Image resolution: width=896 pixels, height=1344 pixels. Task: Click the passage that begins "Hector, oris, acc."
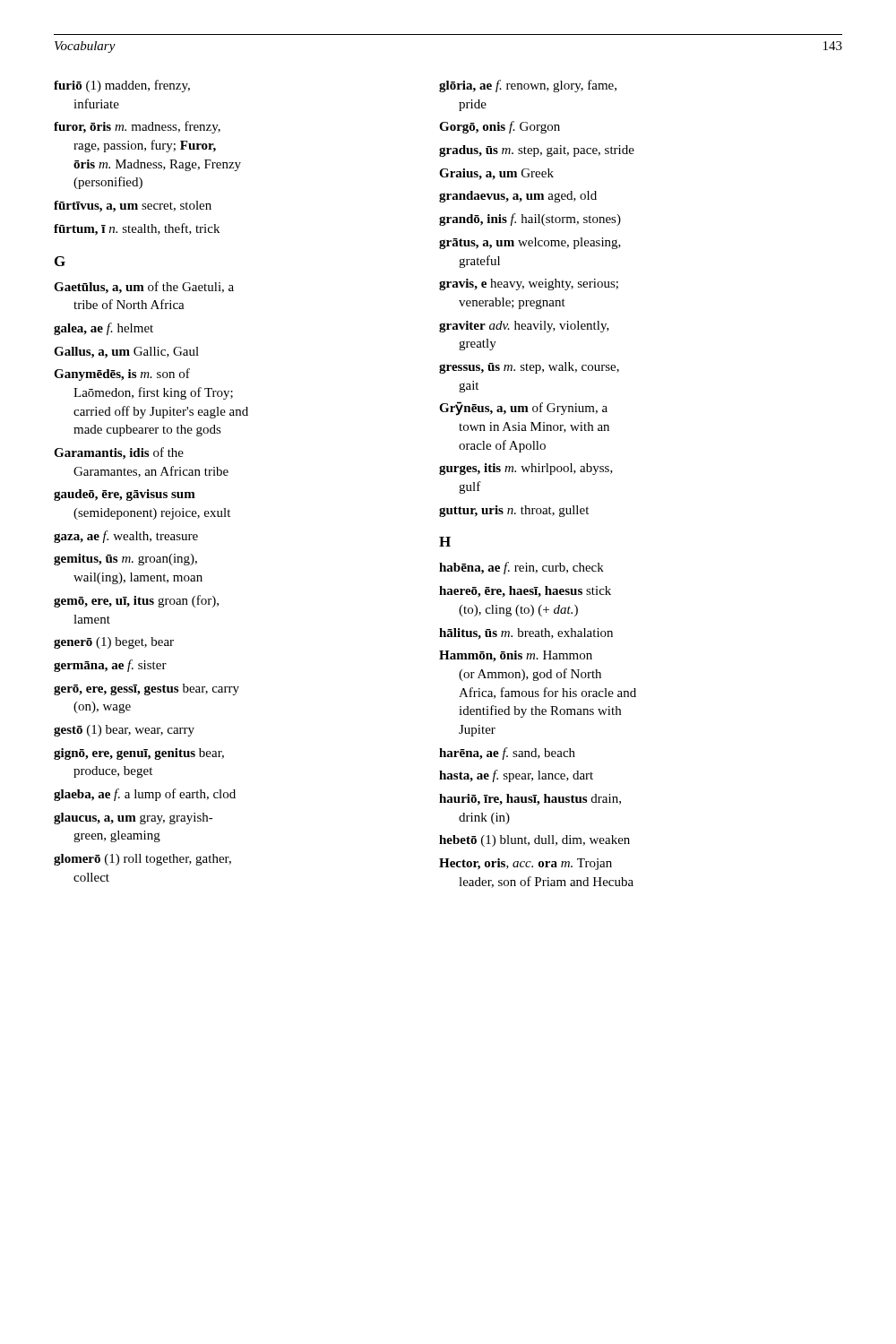pyautogui.click(x=641, y=873)
